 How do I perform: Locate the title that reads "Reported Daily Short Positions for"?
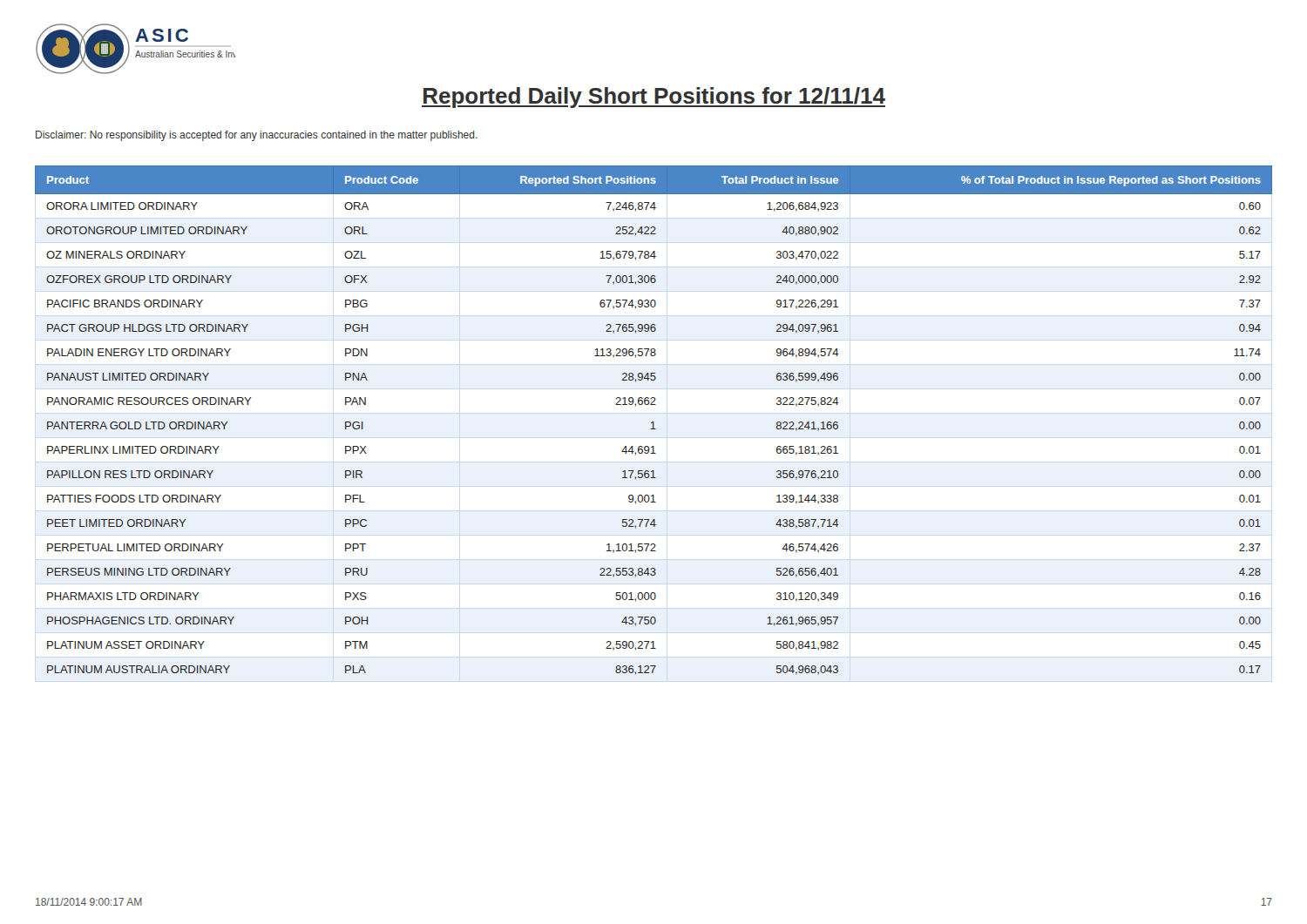coord(654,96)
